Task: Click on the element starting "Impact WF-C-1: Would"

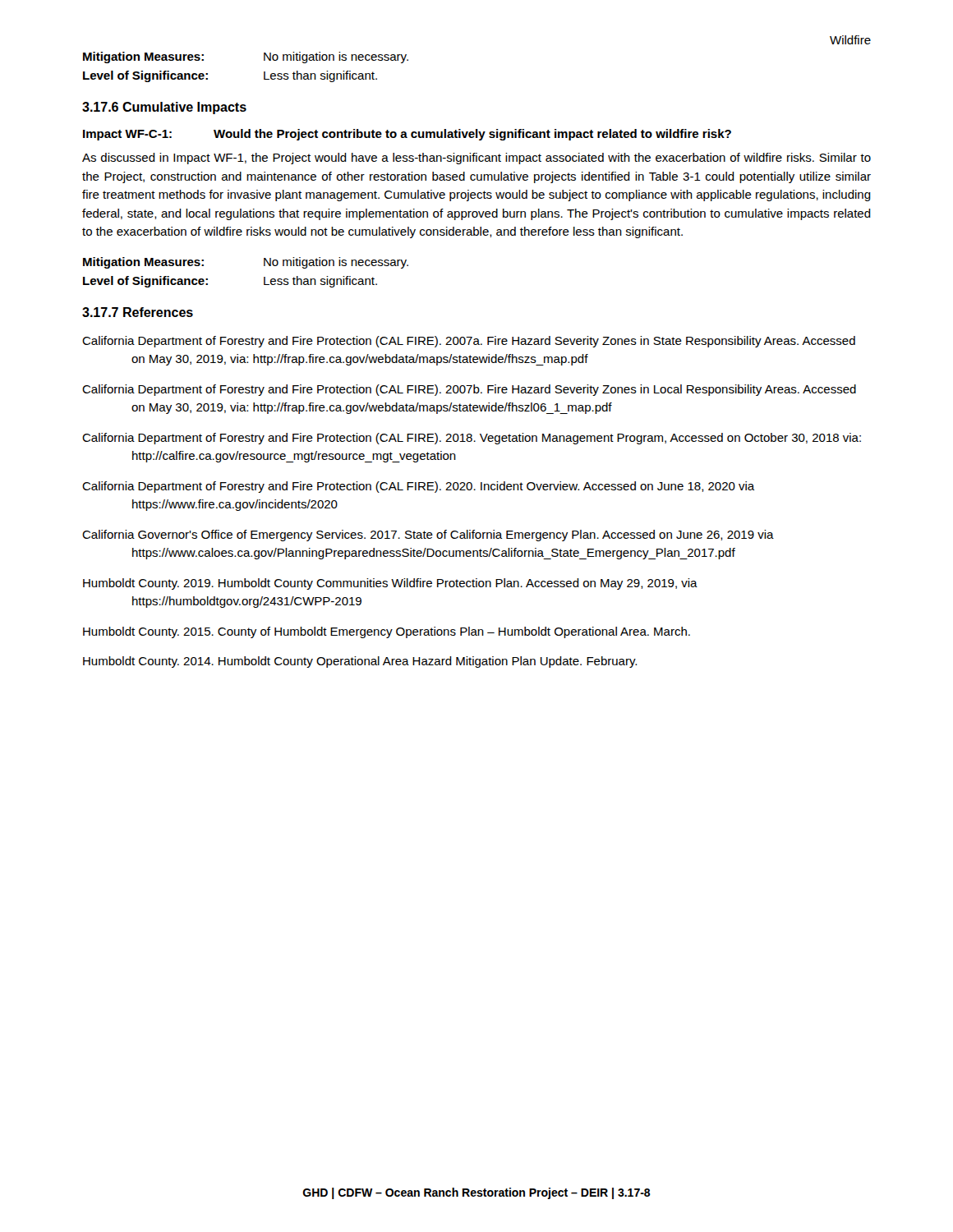Action: (476, 133)
